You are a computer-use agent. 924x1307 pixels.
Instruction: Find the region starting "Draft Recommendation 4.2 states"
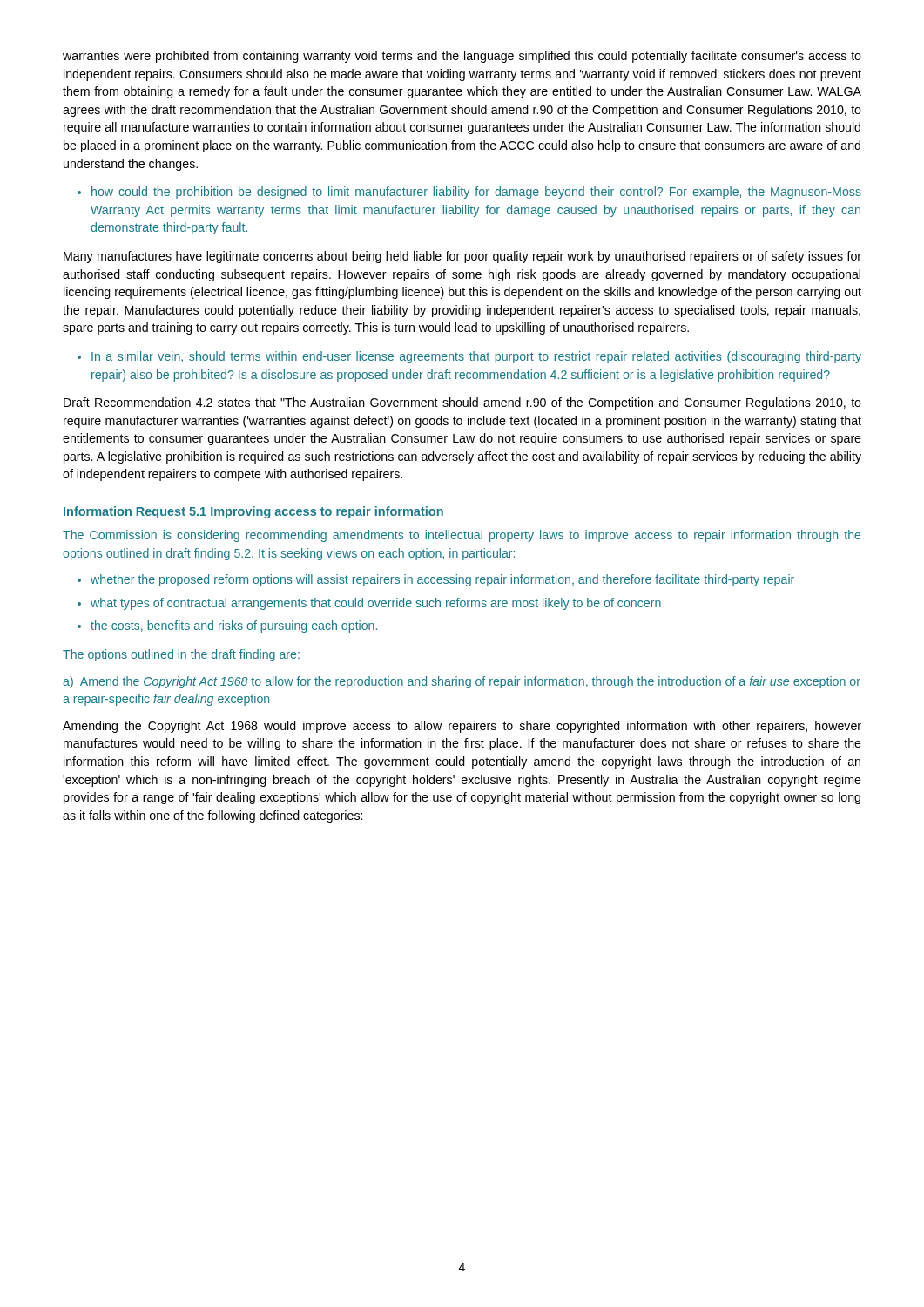click(x=462, y=438)
